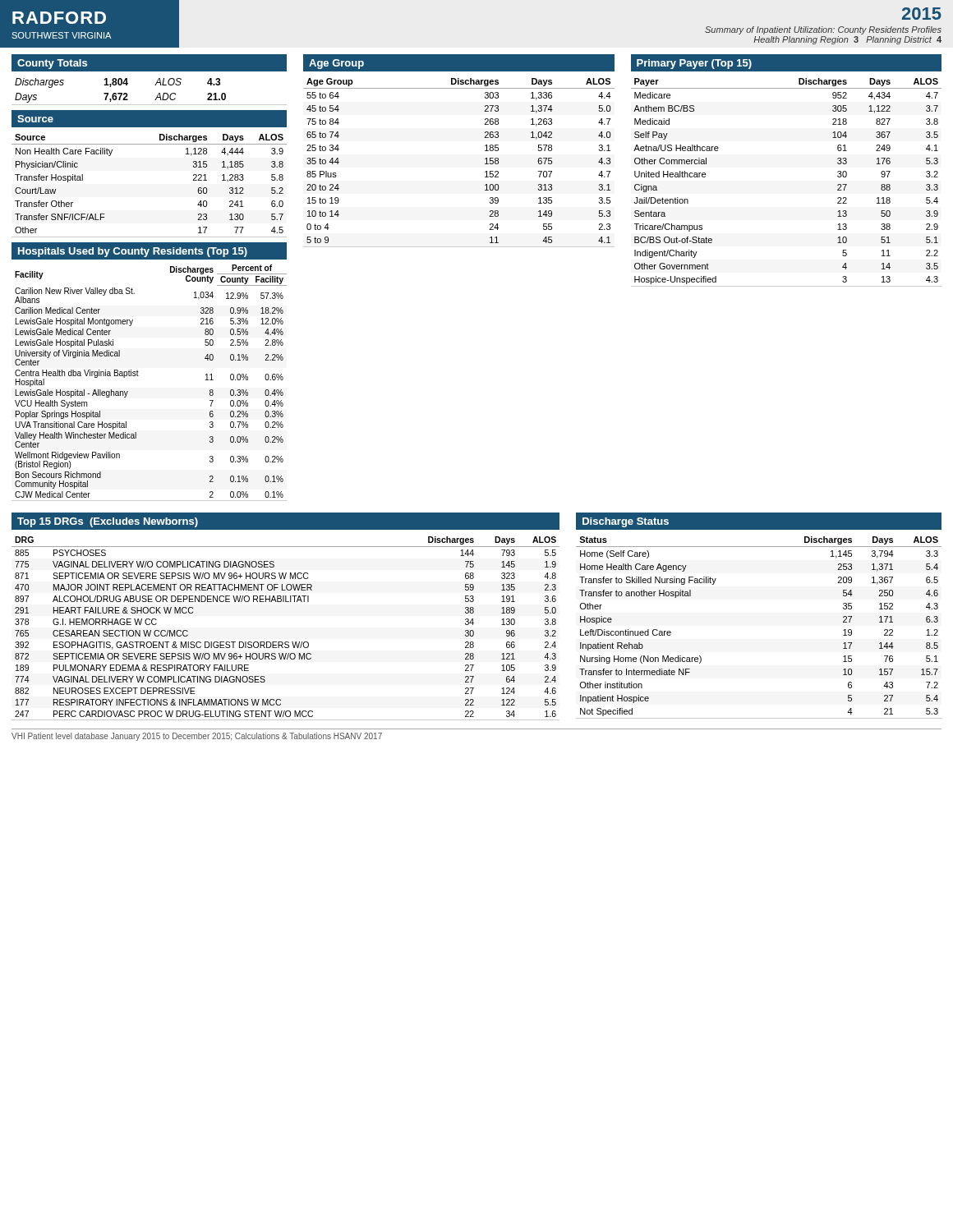Select the table that reads "Left/Discontinued Care"

pyautogui.click(x=759, y=626)
